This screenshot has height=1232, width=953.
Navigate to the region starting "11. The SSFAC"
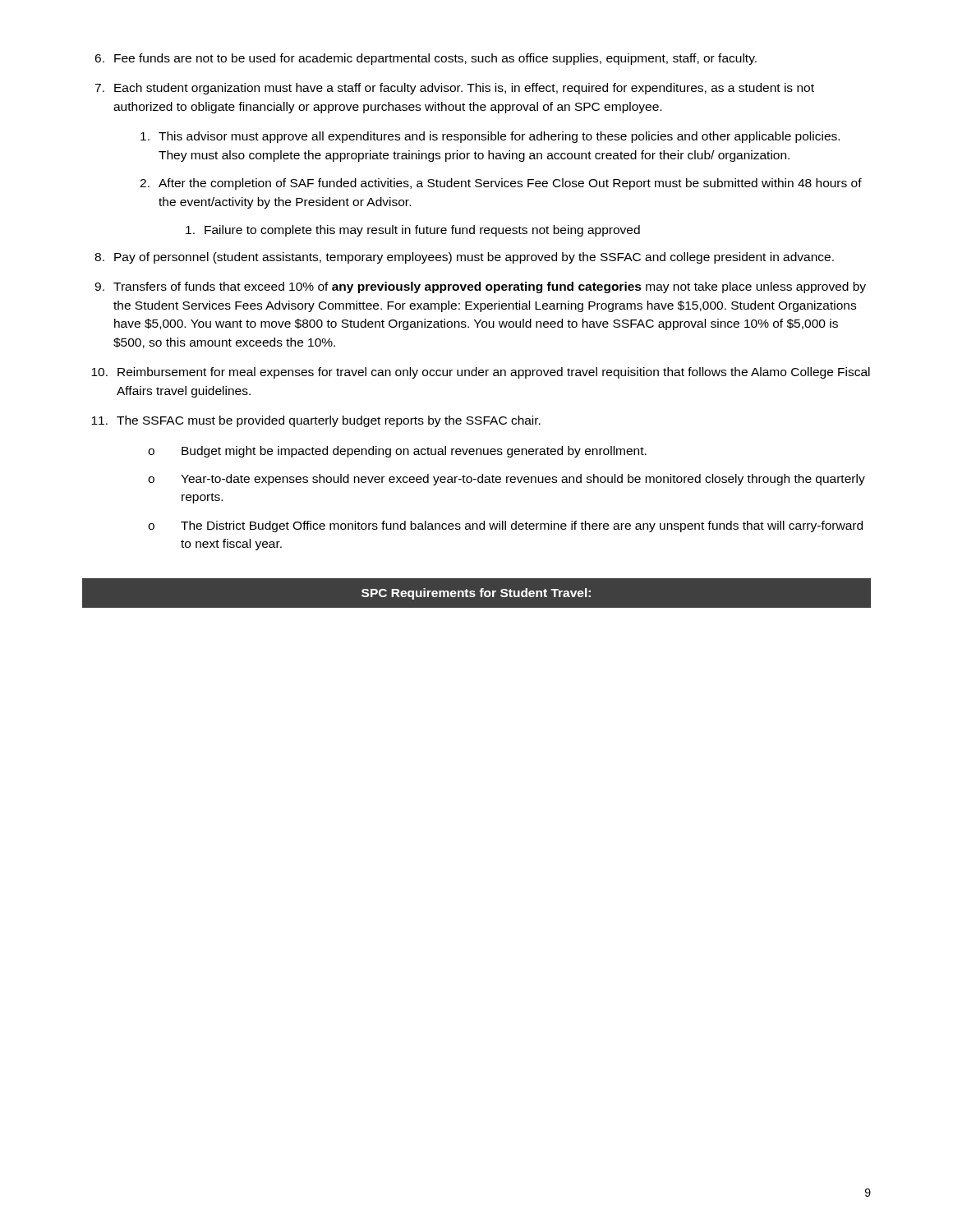[x=476, y=421]
